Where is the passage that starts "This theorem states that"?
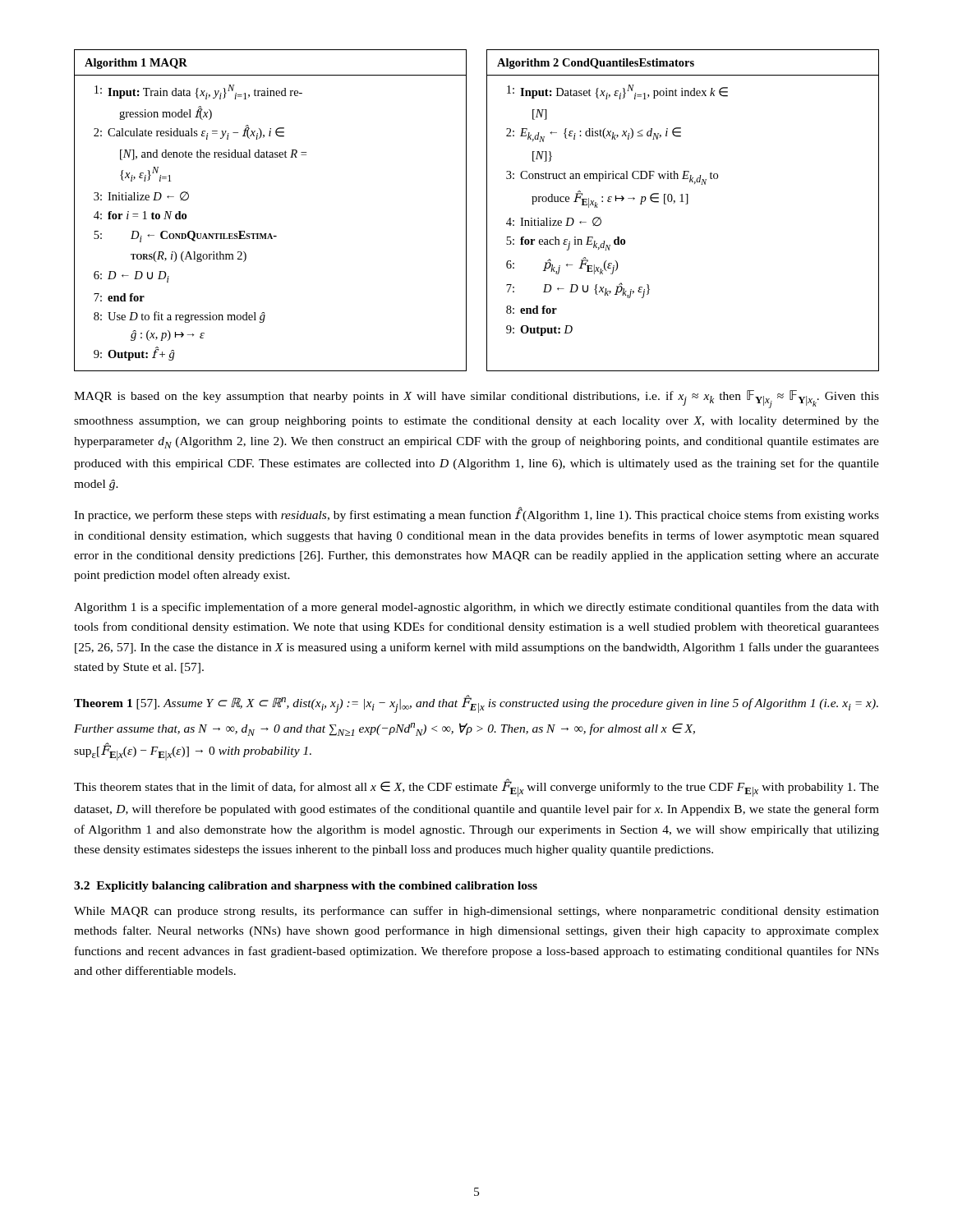Screen dimensions: 1232x953 point(476,818)
